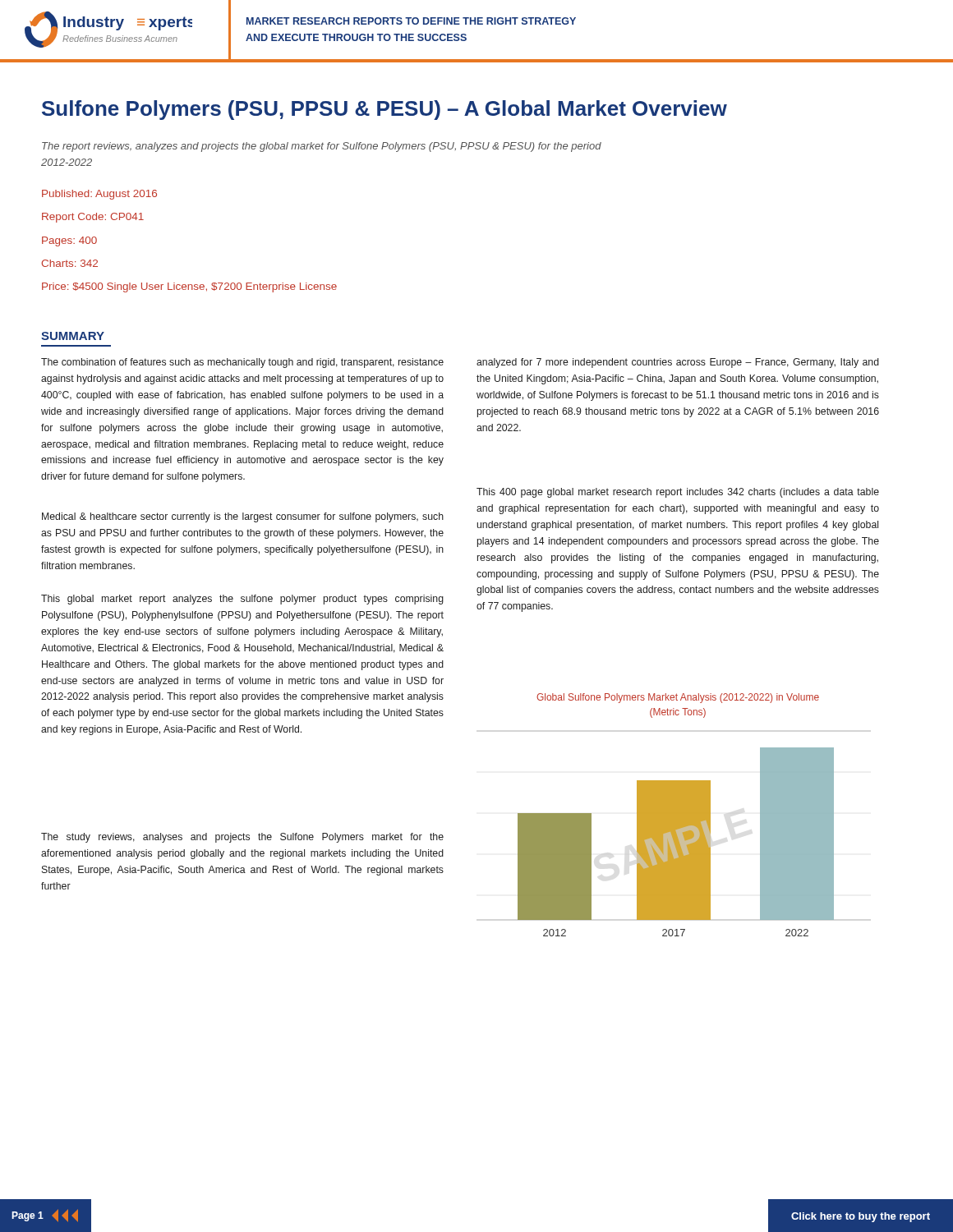Find the passage starting "Pages: 400"

(69, 240)
